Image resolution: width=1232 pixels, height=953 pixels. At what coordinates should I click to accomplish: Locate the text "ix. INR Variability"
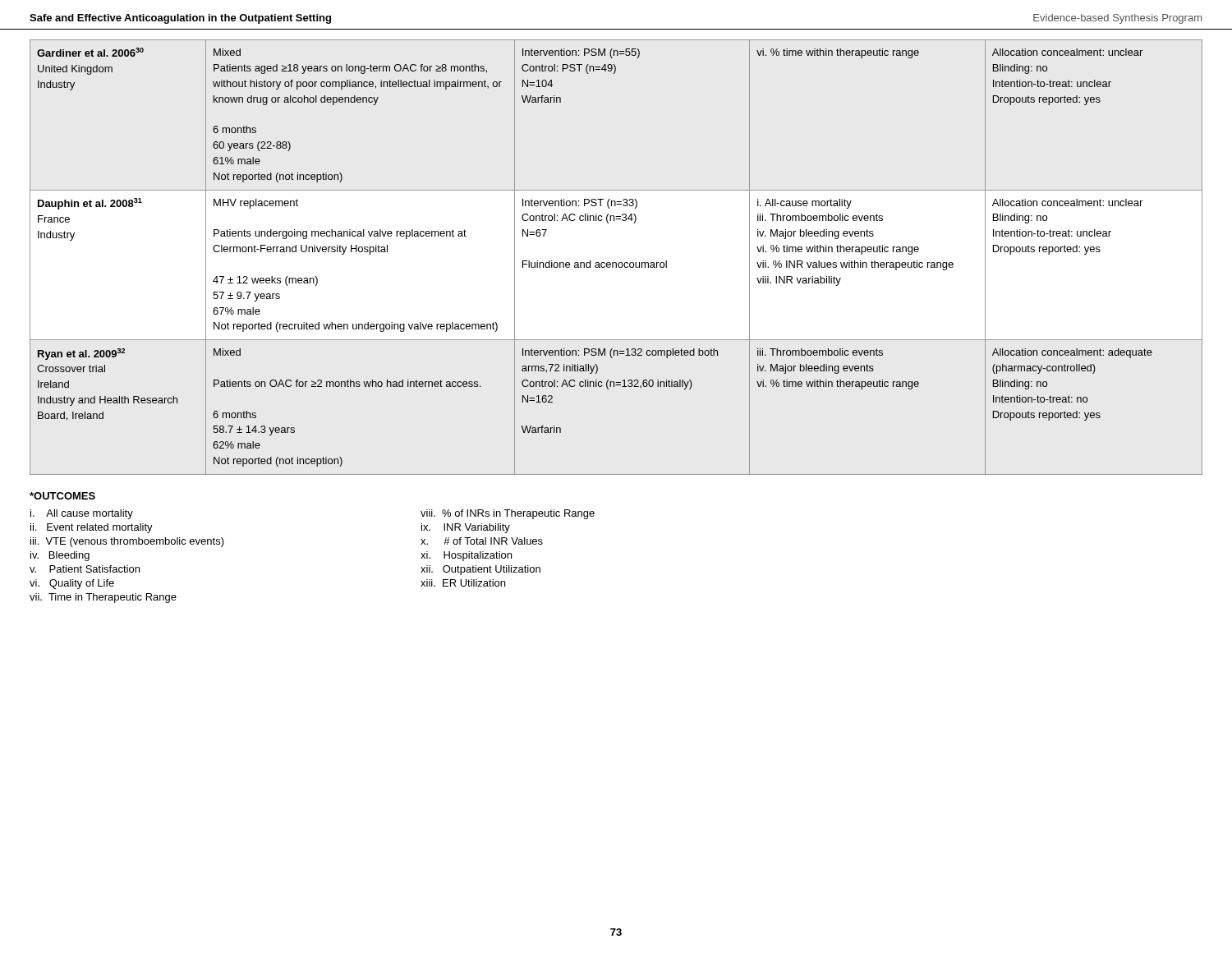[465, 527]
